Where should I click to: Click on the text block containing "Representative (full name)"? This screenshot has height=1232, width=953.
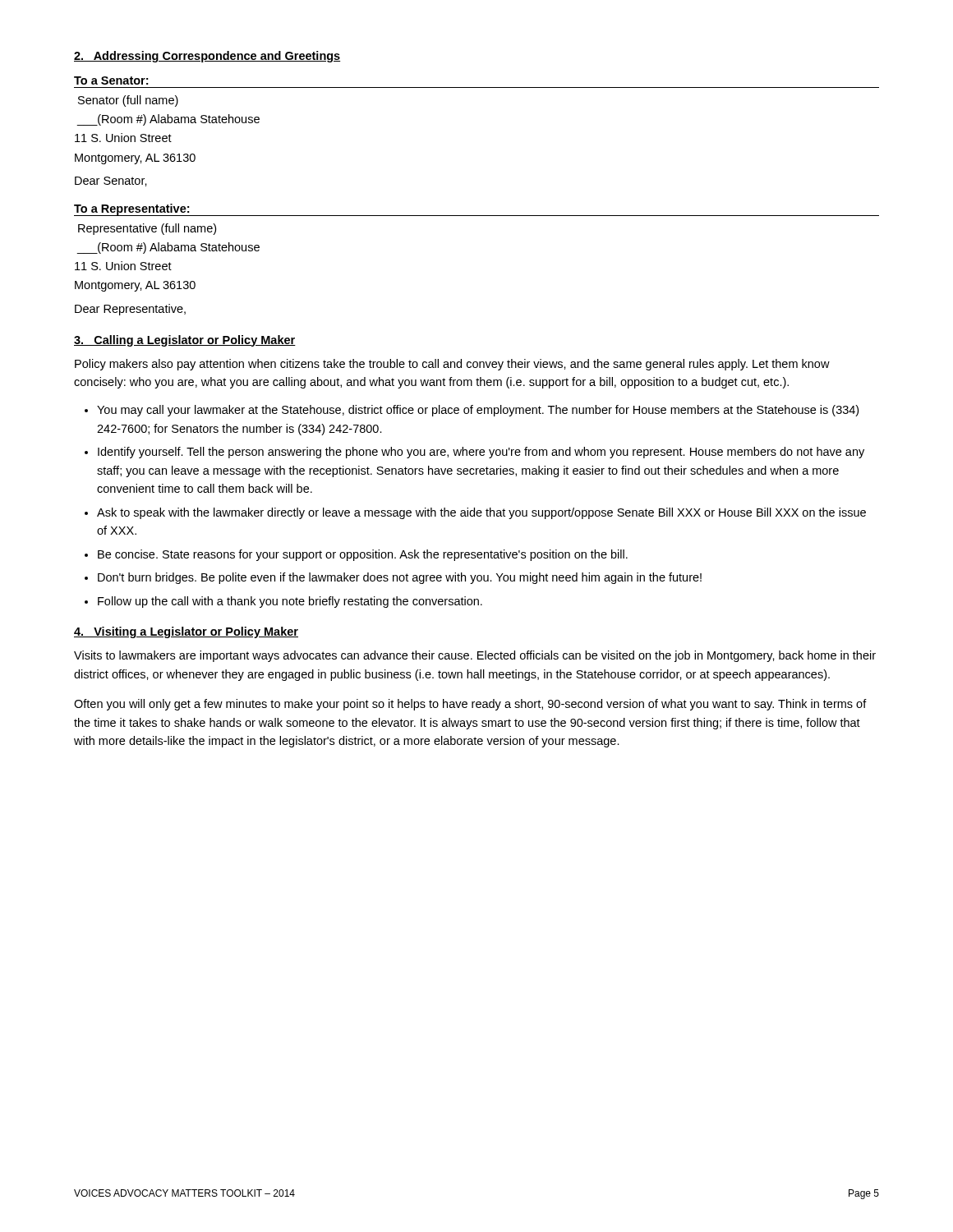coord(167,257)
